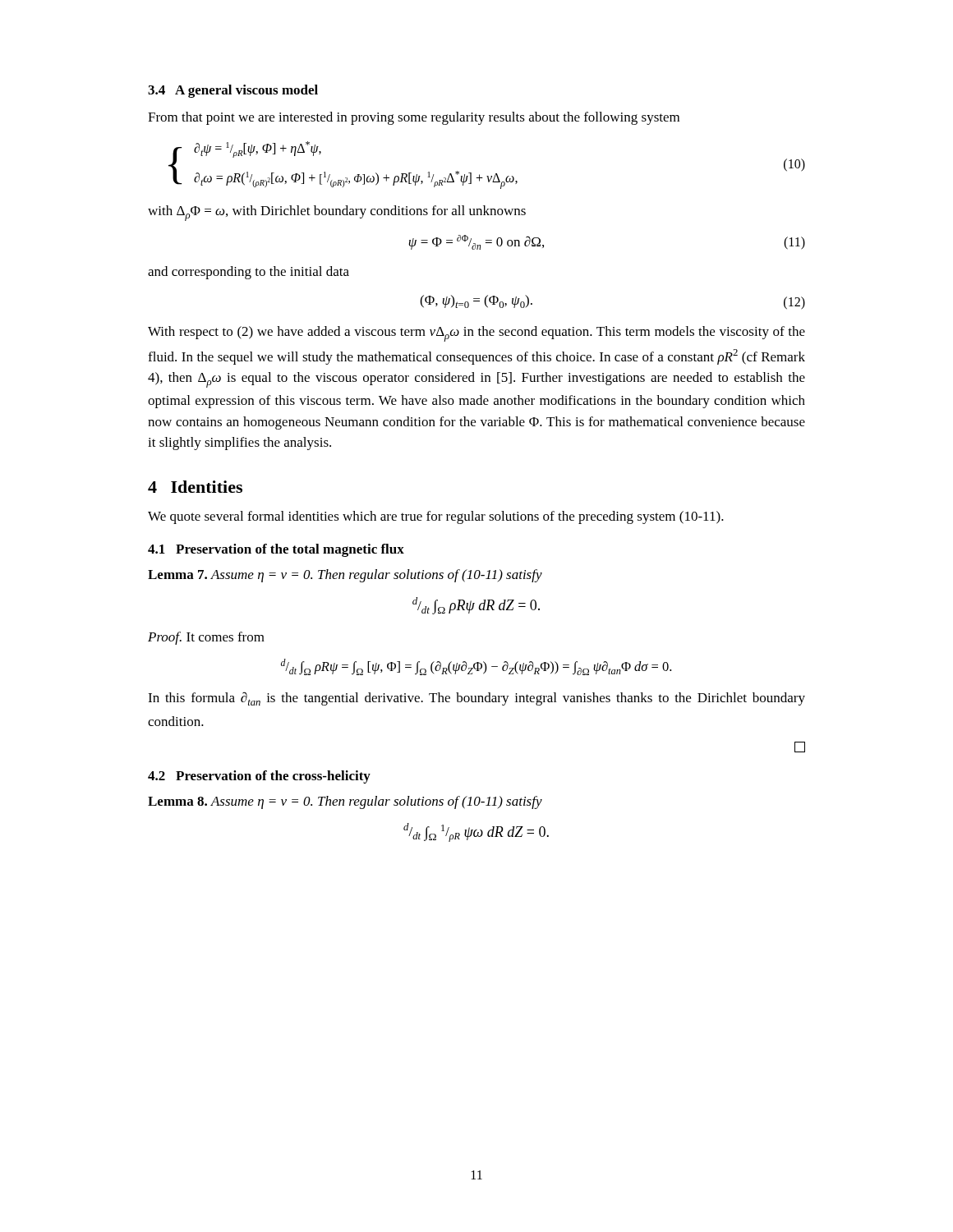Image resolution: width=953 pixels, height=1232 pixels.
Task: Click on the text block with the text "and corresponding to the initial"
Action: (249, 273)
